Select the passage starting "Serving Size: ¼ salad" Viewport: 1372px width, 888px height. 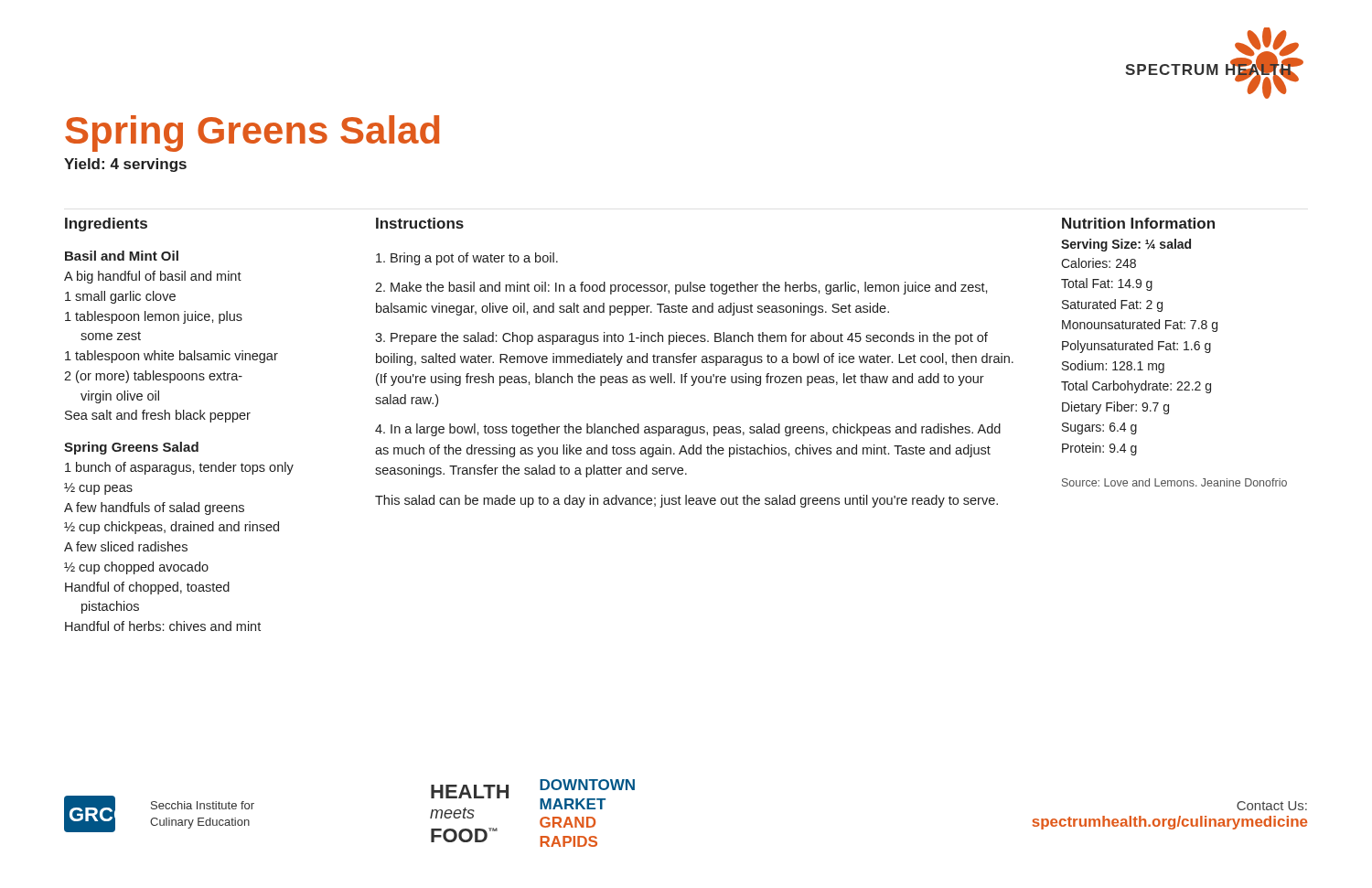click(1126, 244)
